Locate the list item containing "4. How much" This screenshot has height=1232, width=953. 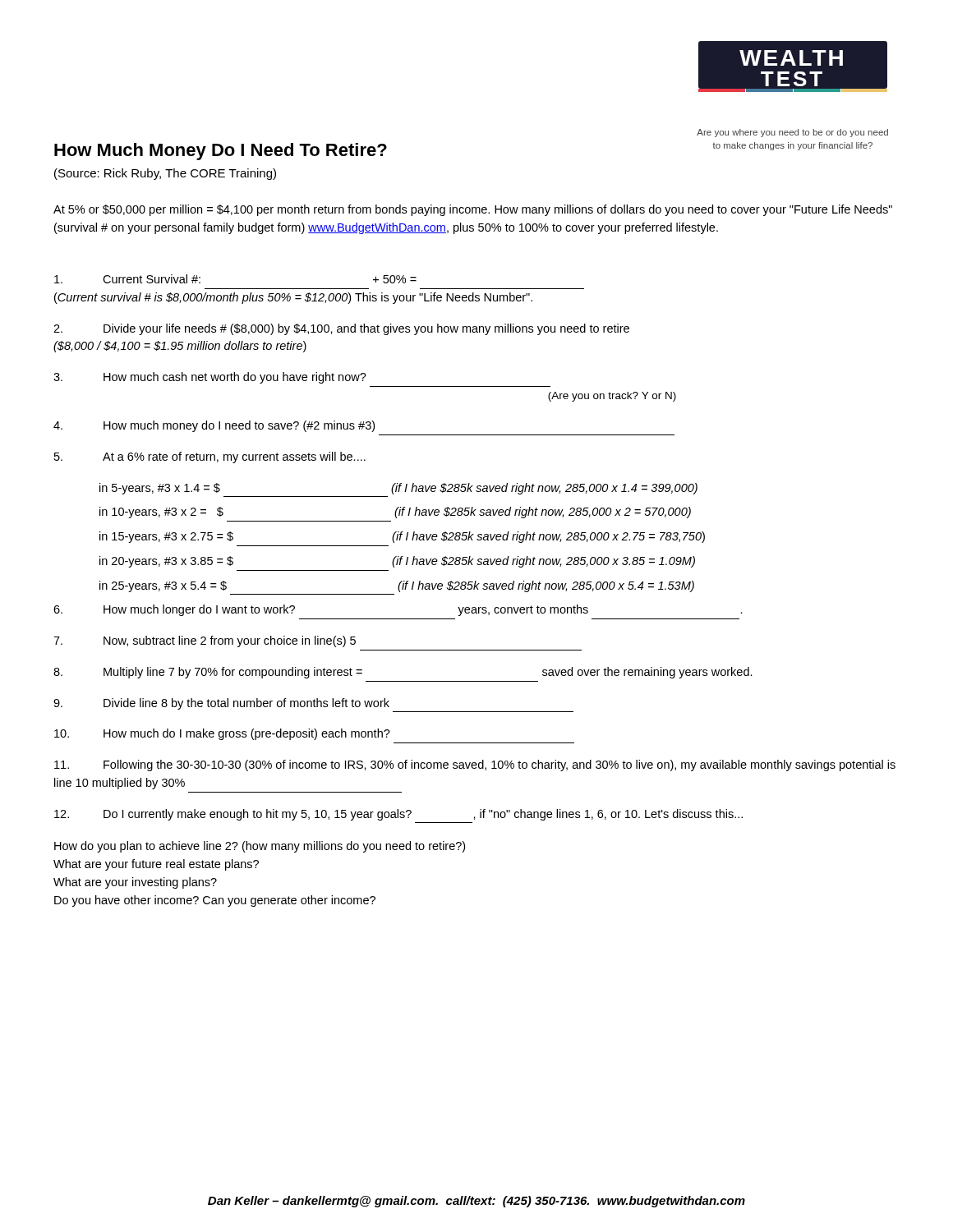click(x=364, y=426)
